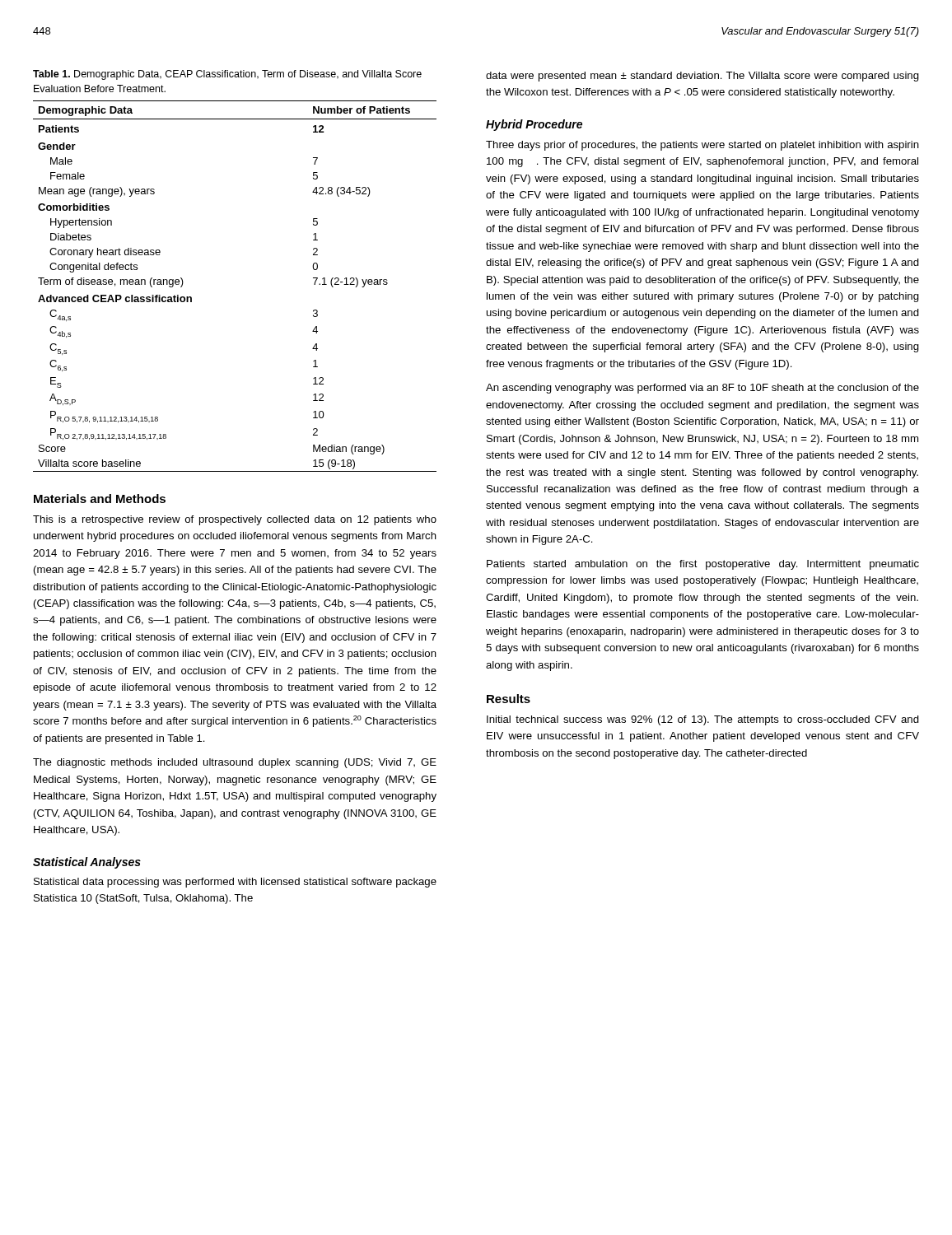This screenshot has height=1235, width=952.
Task: Select the block starting "Materials and Methods"
Action: 100,498
